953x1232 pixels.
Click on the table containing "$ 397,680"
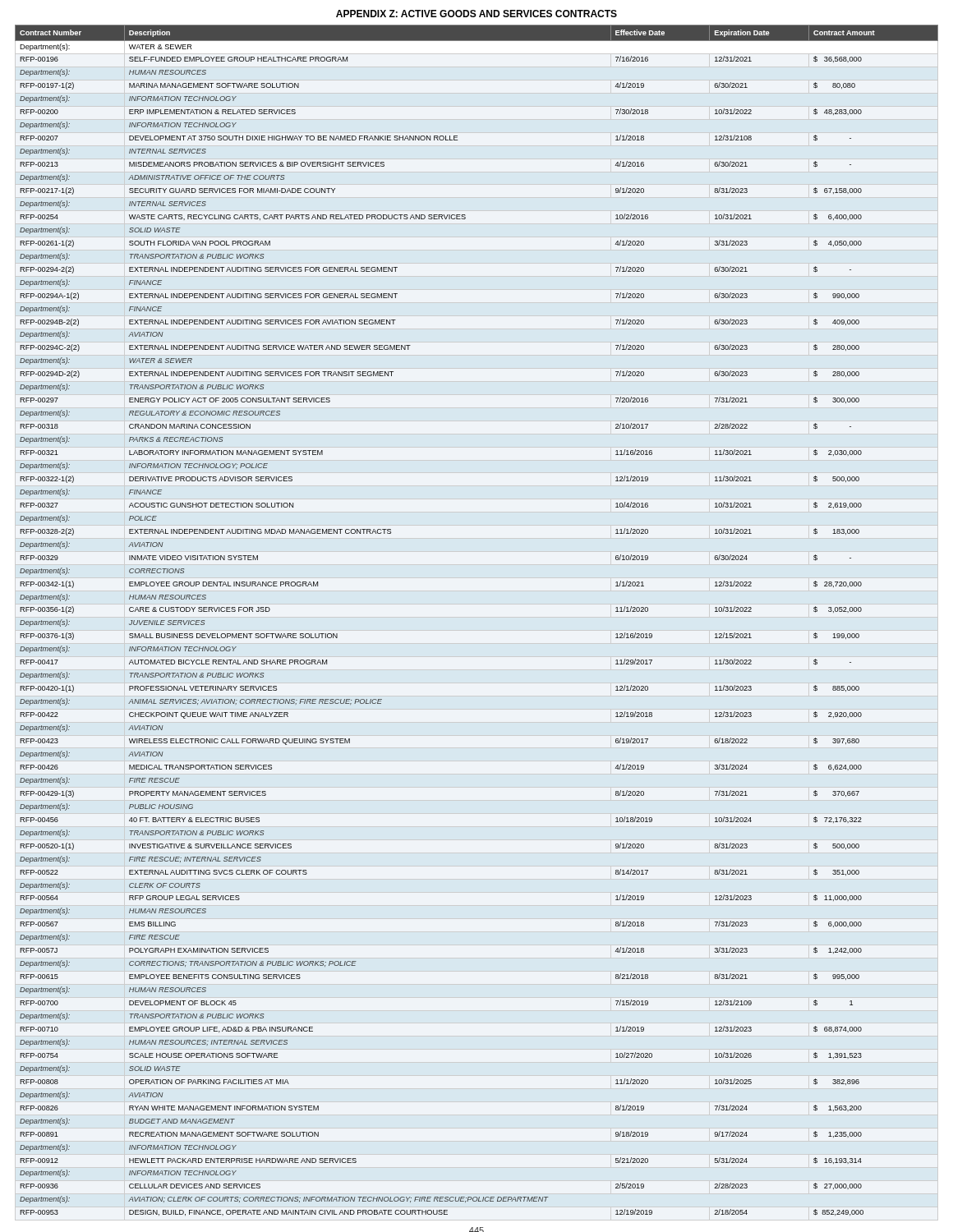coord(476,622)
